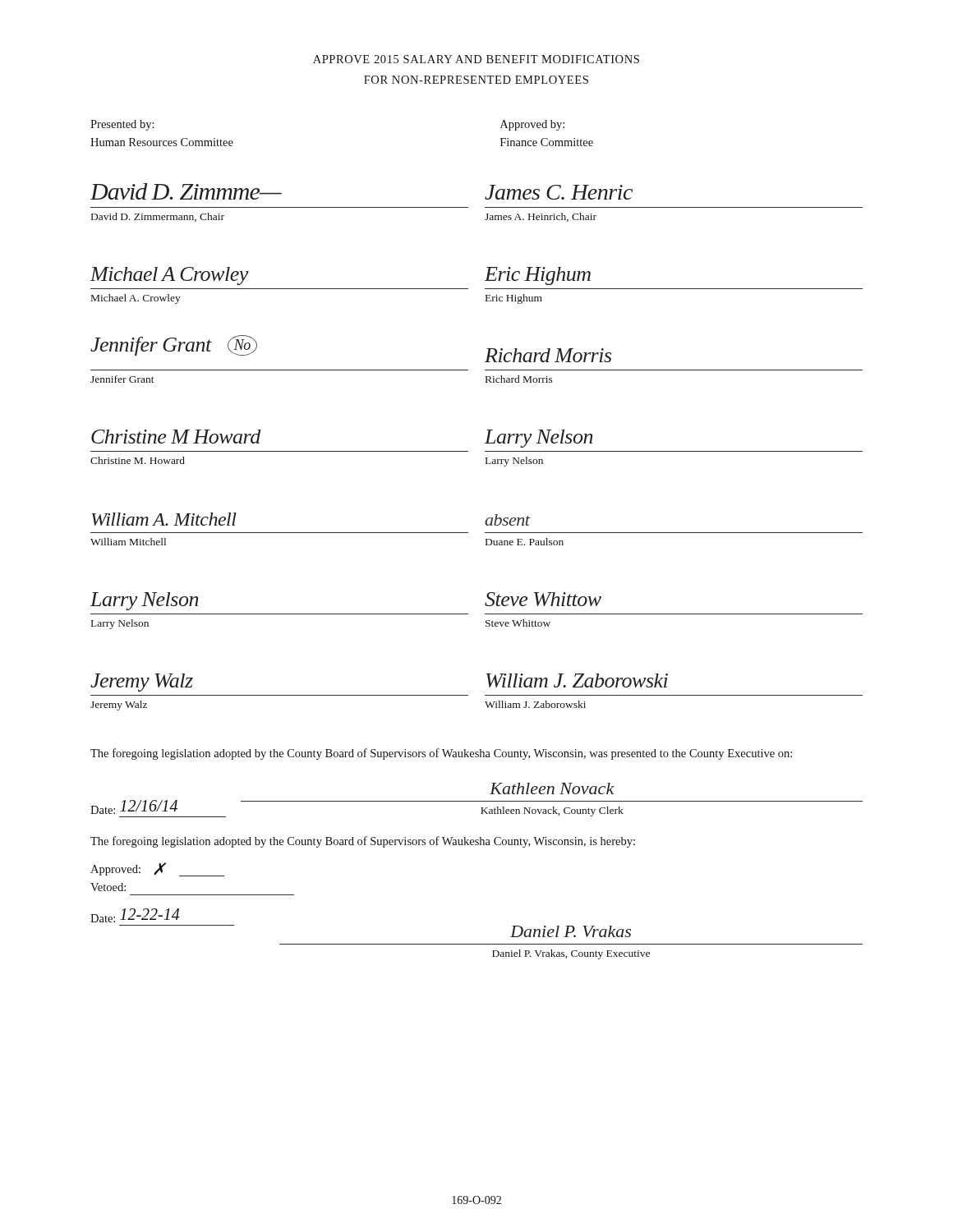Select the text starting "Approved by:Finance Committee"
Image resolution: width=953 pixels, height=1232 pixels.
tap(532, 125)
